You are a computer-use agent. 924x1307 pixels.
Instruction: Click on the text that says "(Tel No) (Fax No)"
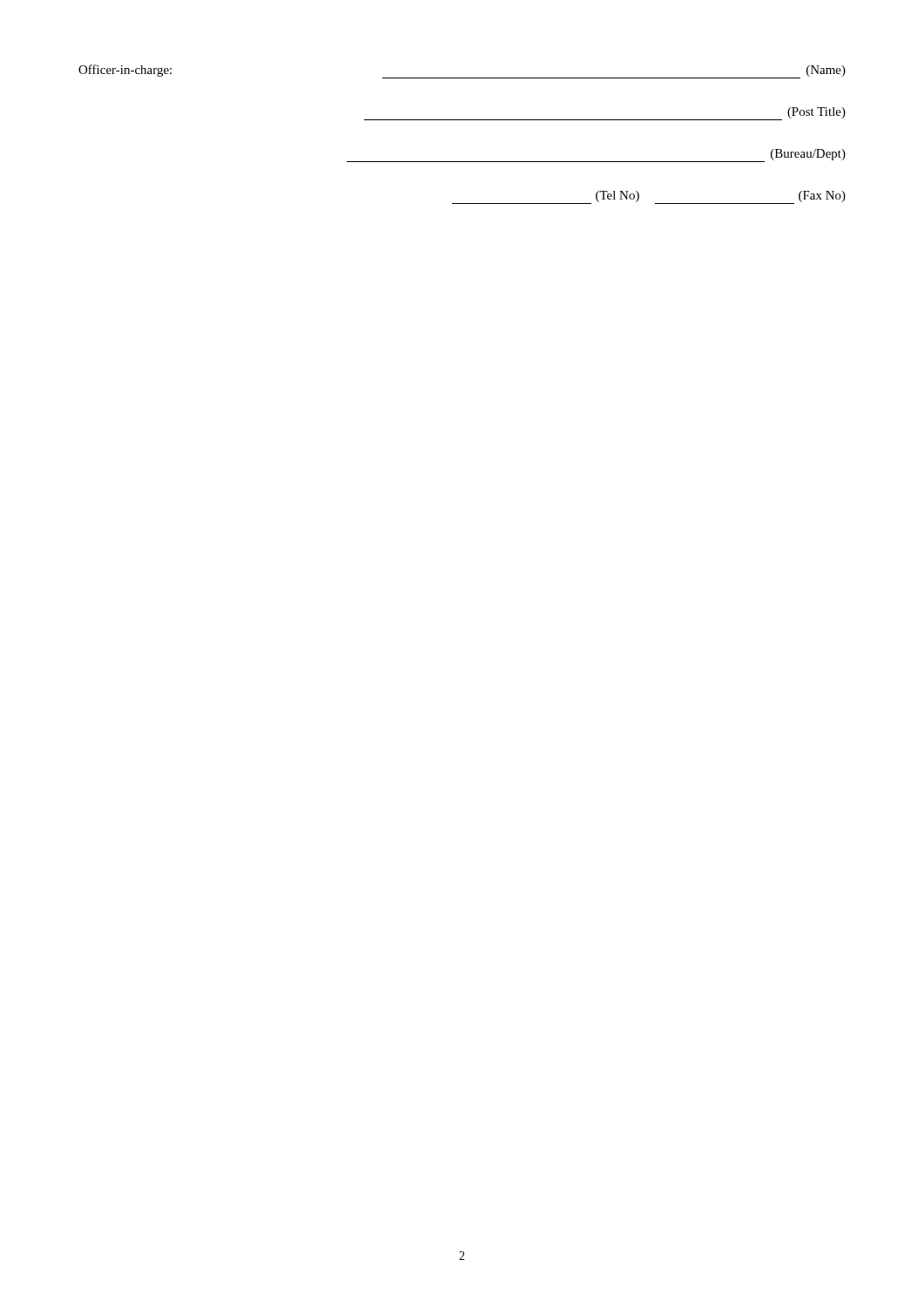point(529,196)
